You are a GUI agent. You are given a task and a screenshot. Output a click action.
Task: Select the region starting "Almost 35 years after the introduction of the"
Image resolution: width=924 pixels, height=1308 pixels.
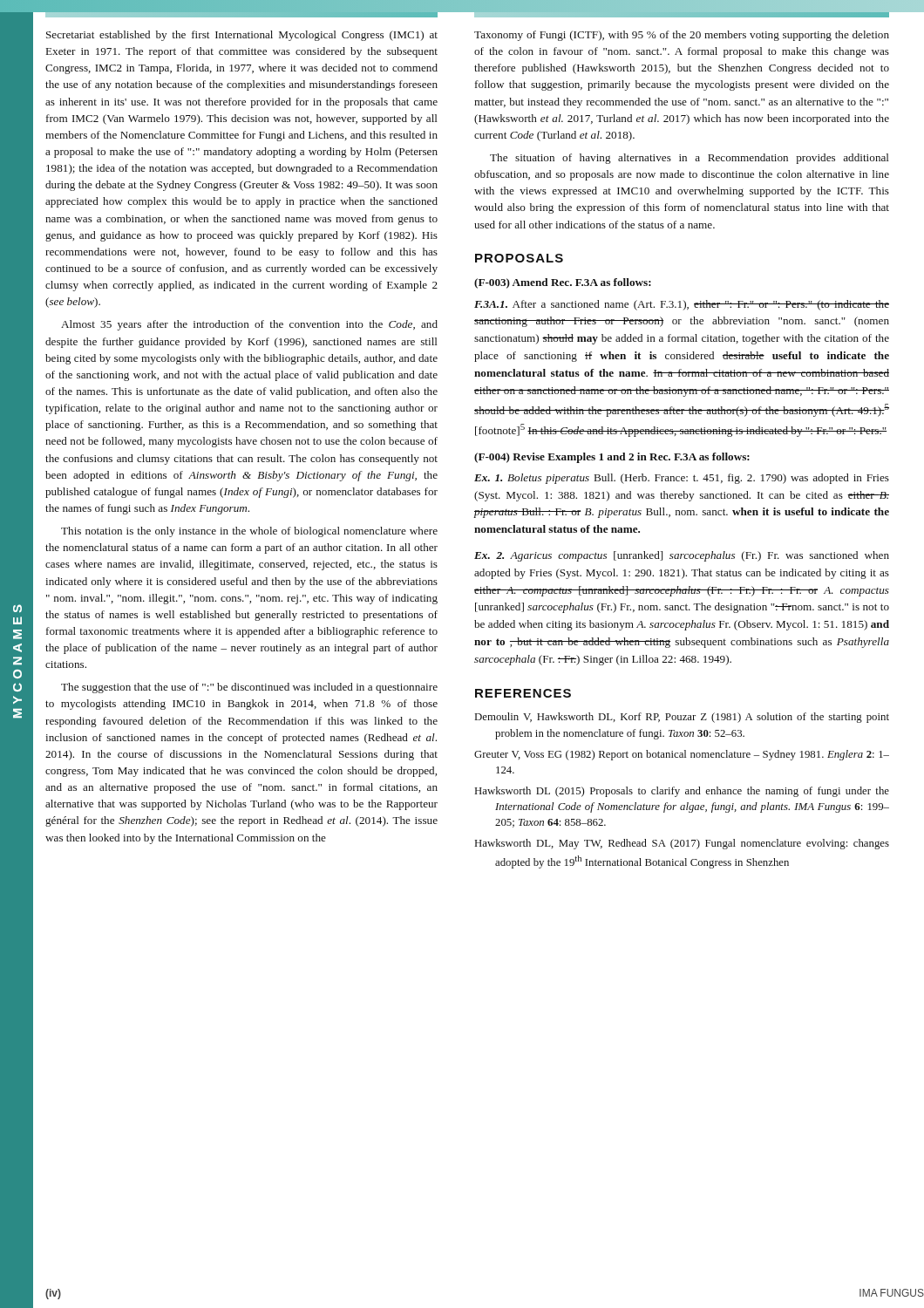point(241,416)
